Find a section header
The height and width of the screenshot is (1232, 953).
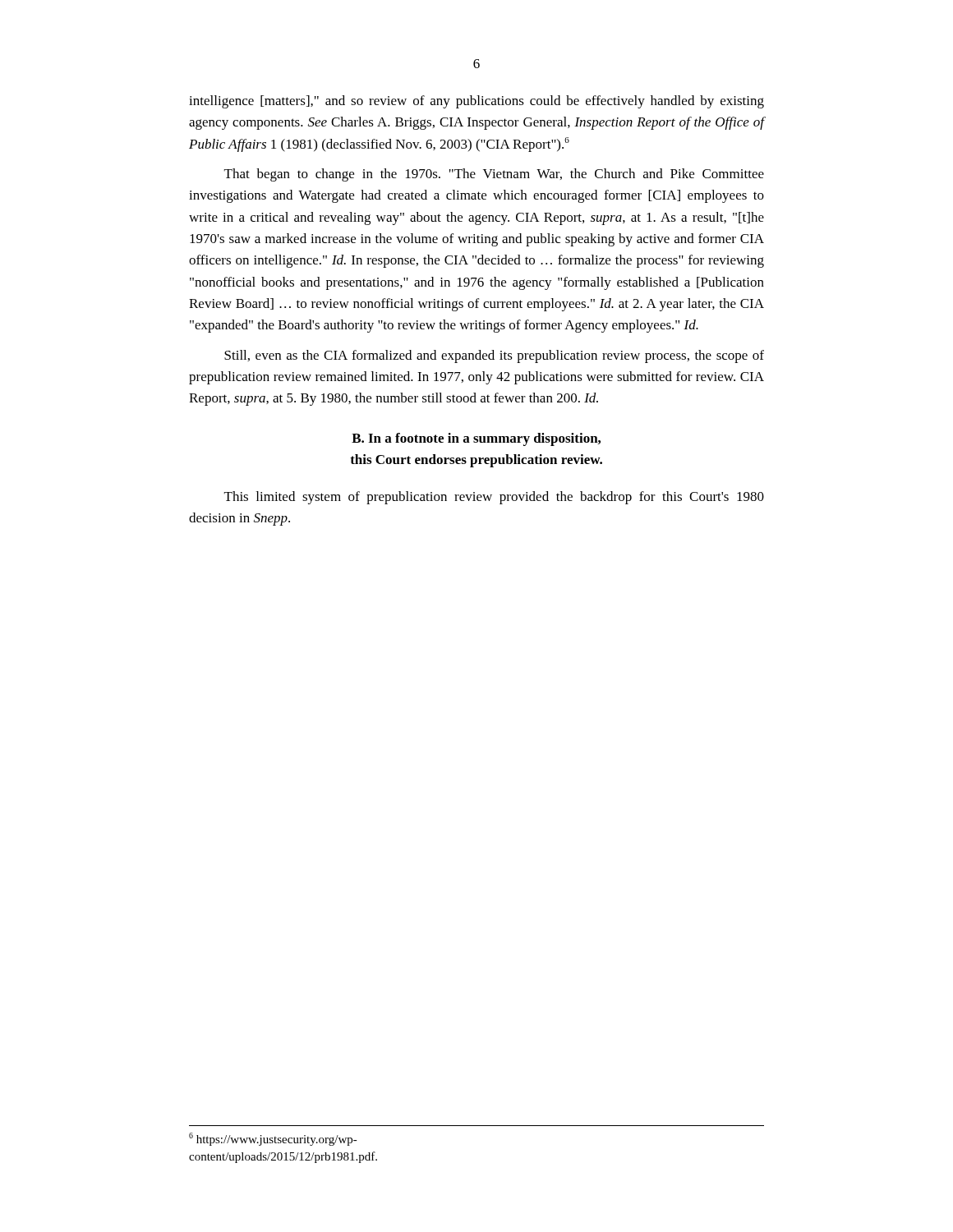click(x=476, y=449)
